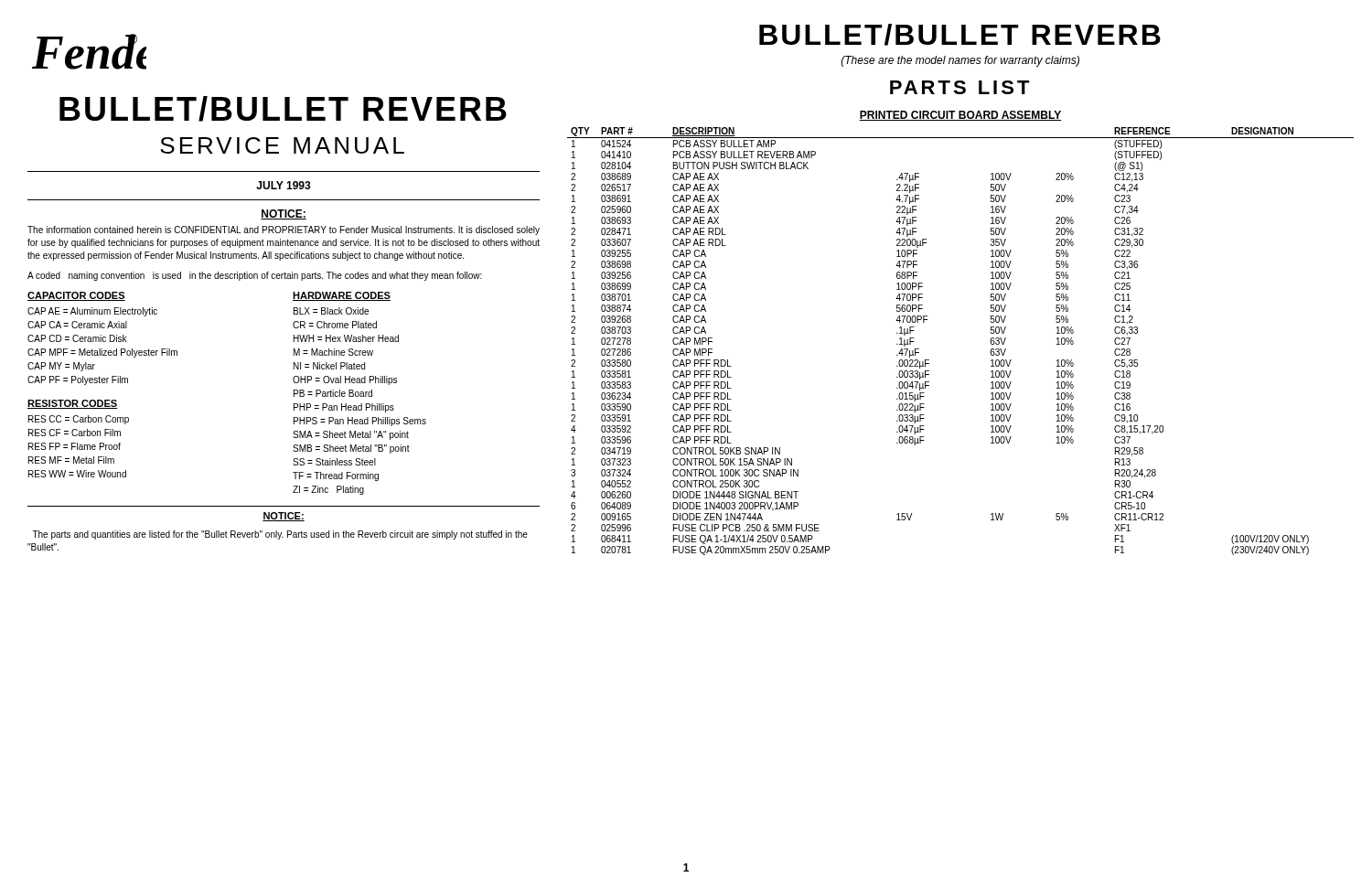The width and height of the screenshot is (1372, 888).
Task: Find the list item that says "NI = Nickel Plated"
Action: pos(329,366)
